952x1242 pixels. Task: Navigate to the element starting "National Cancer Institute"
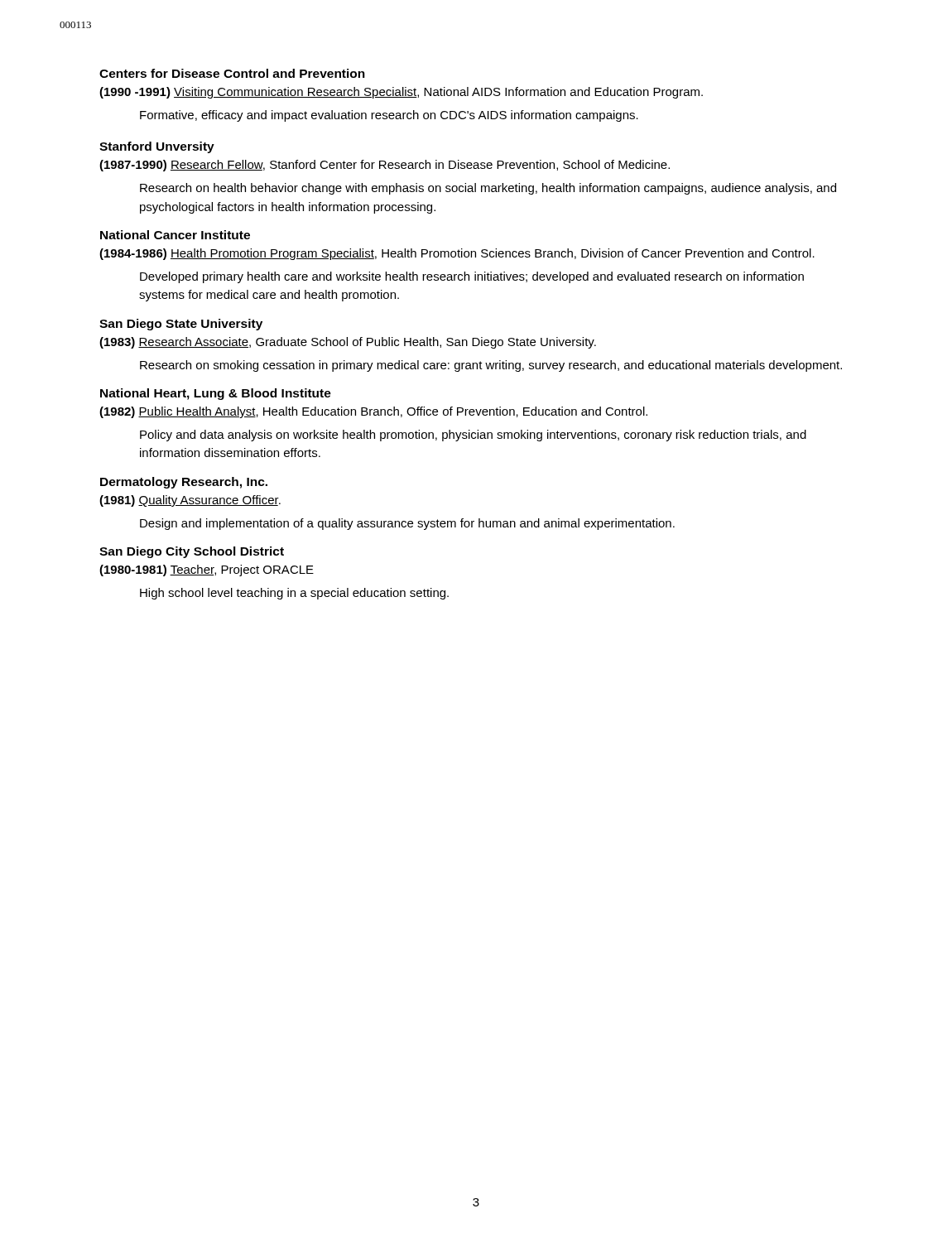pyautogui.click(x=175, y=235)
